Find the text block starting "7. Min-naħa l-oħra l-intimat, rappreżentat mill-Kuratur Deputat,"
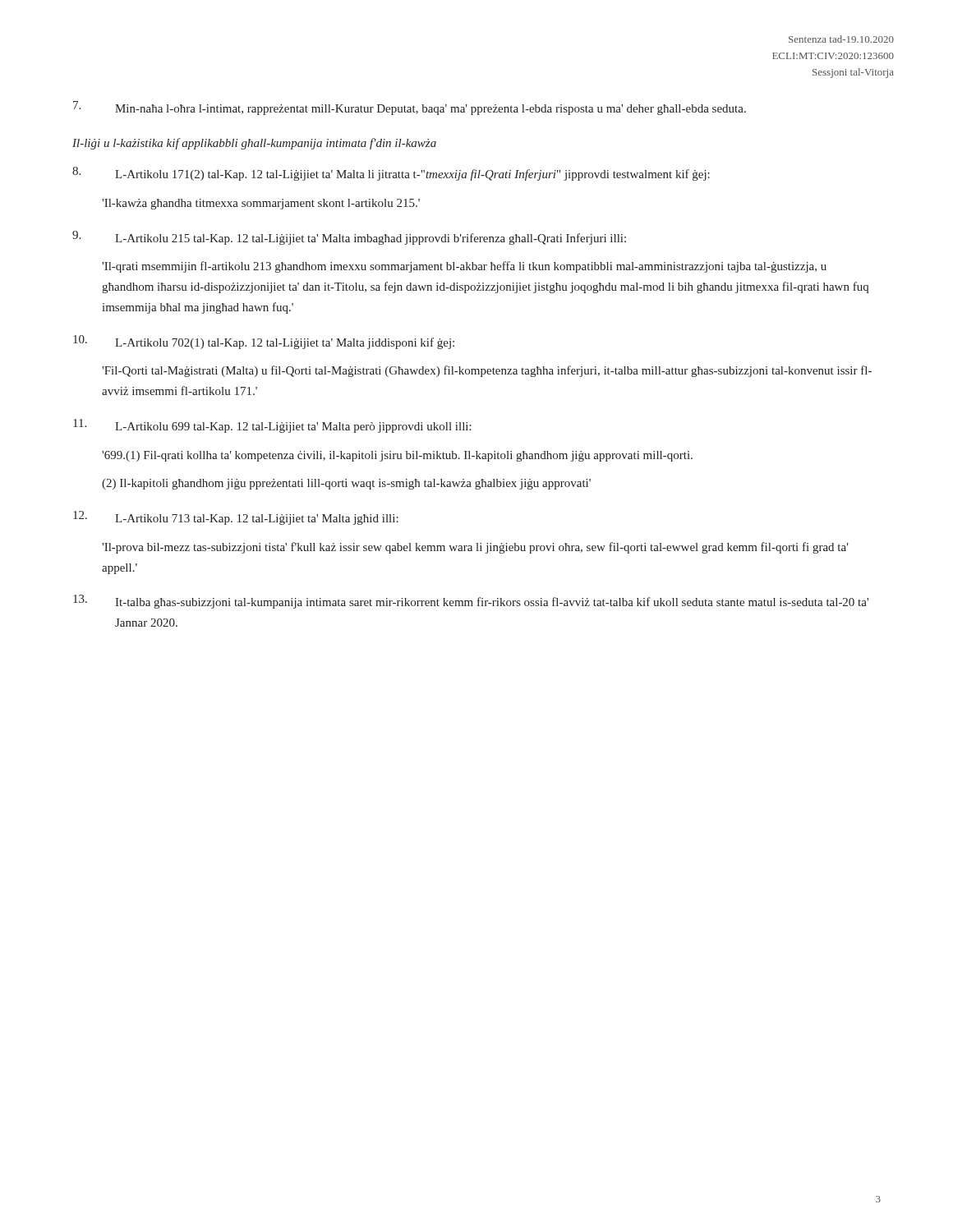 coord(476,109)
